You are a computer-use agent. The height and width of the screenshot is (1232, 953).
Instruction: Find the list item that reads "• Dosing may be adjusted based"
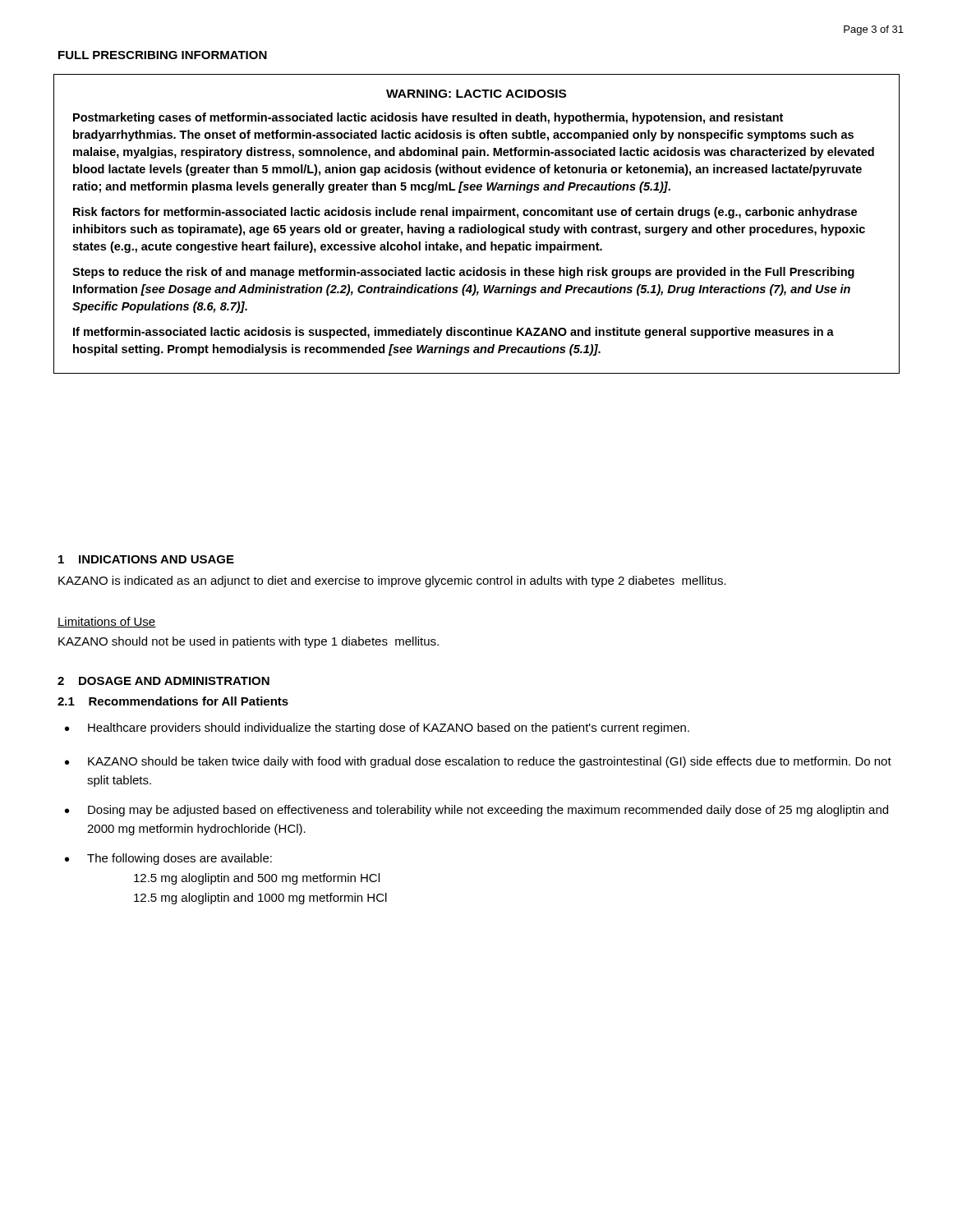[x=481, y=819]
